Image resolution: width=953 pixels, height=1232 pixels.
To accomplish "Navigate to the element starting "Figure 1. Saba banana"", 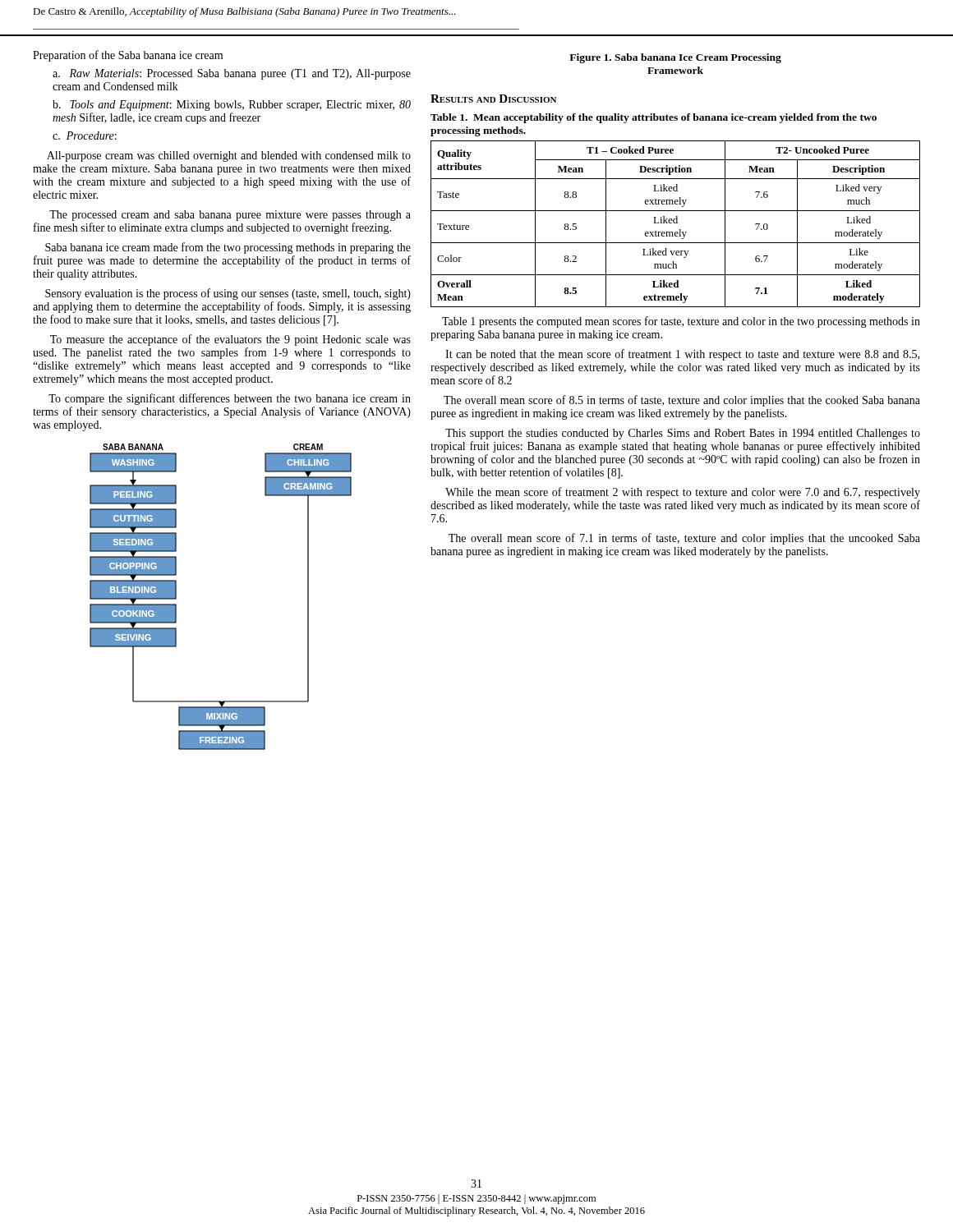I will [x=675, y=64].
